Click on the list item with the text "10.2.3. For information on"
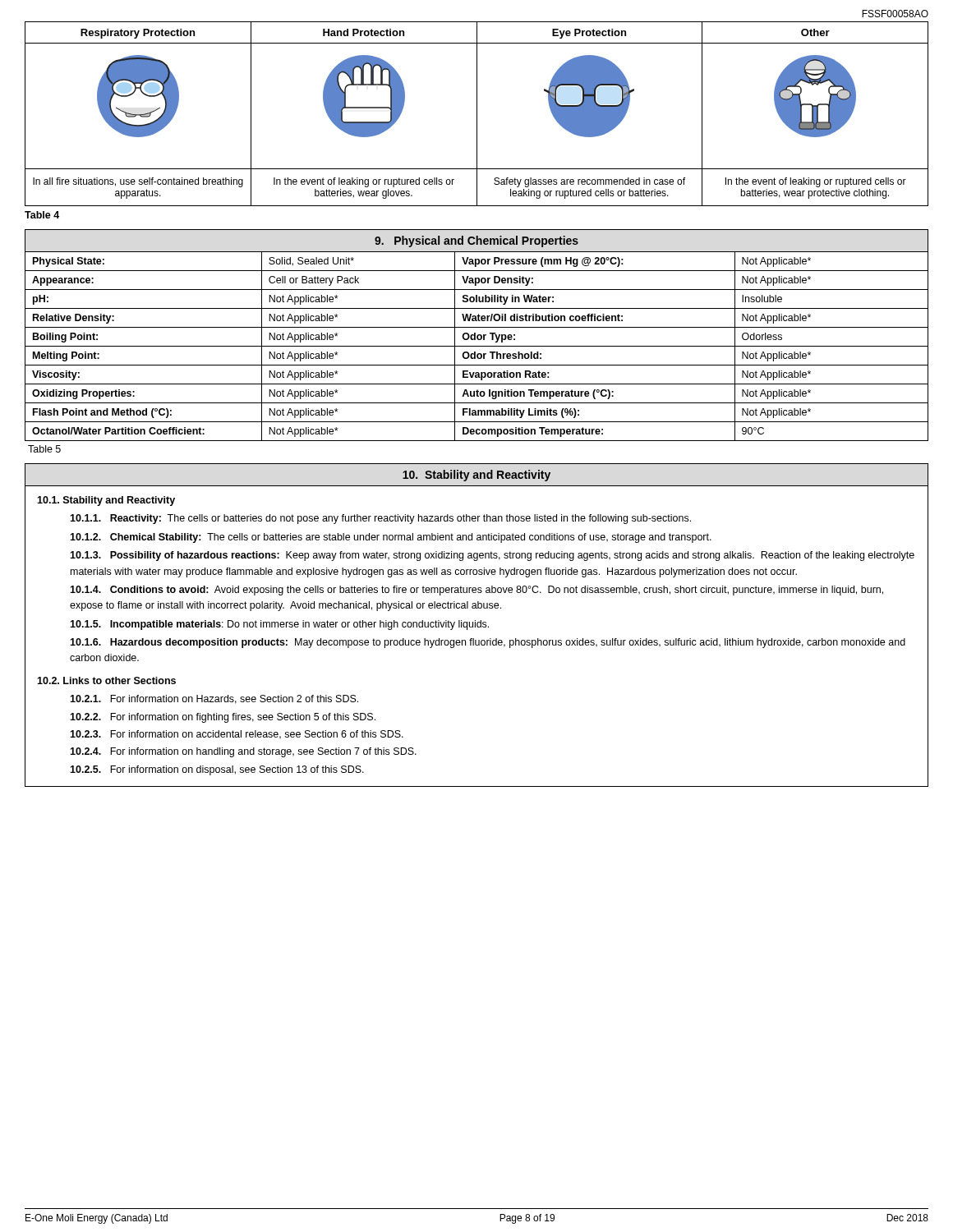The width and height of the screenshot is (953, 1232). 237,734
